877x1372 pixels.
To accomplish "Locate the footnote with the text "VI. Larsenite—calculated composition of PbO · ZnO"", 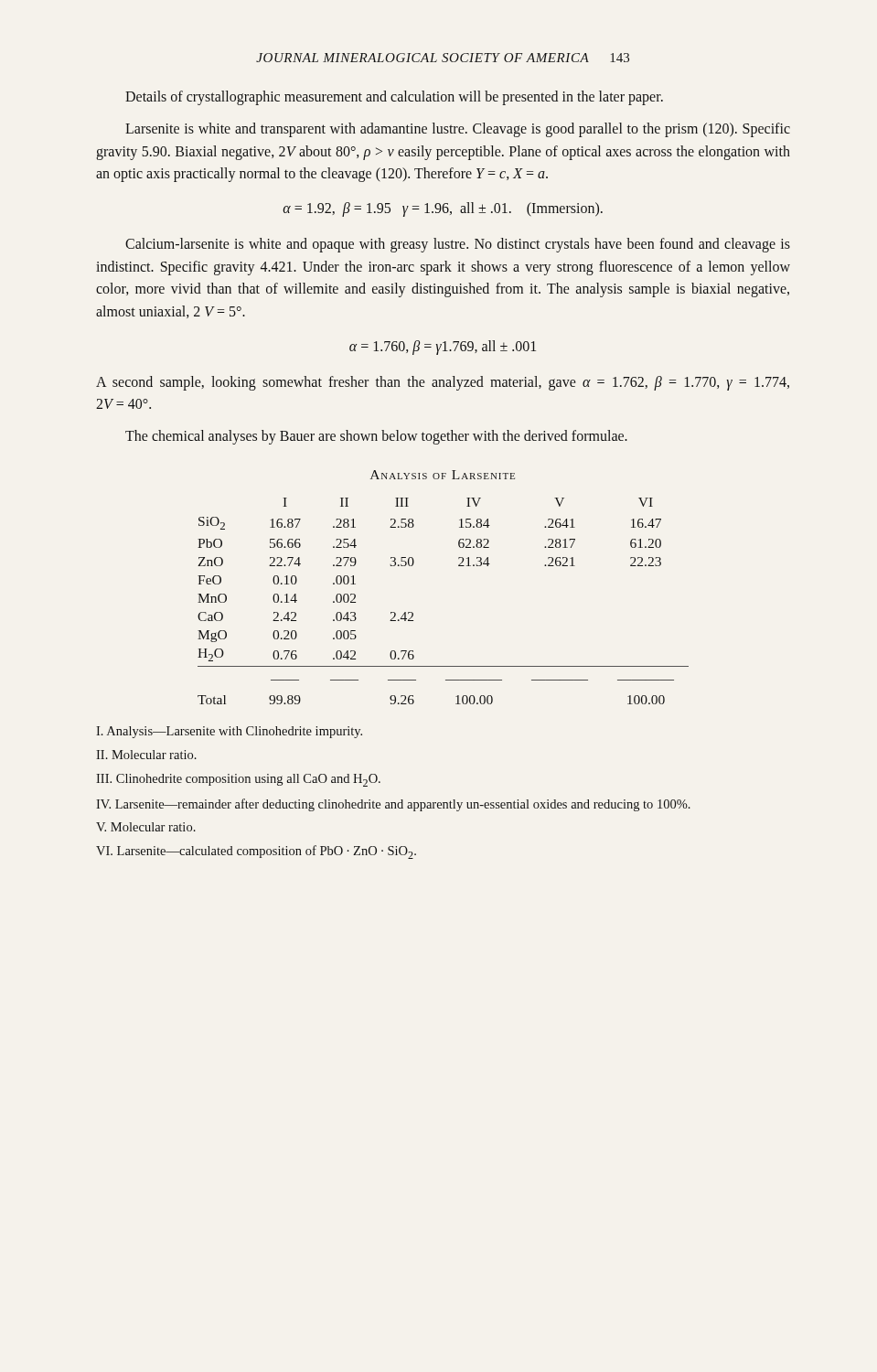I will (256, 852).
